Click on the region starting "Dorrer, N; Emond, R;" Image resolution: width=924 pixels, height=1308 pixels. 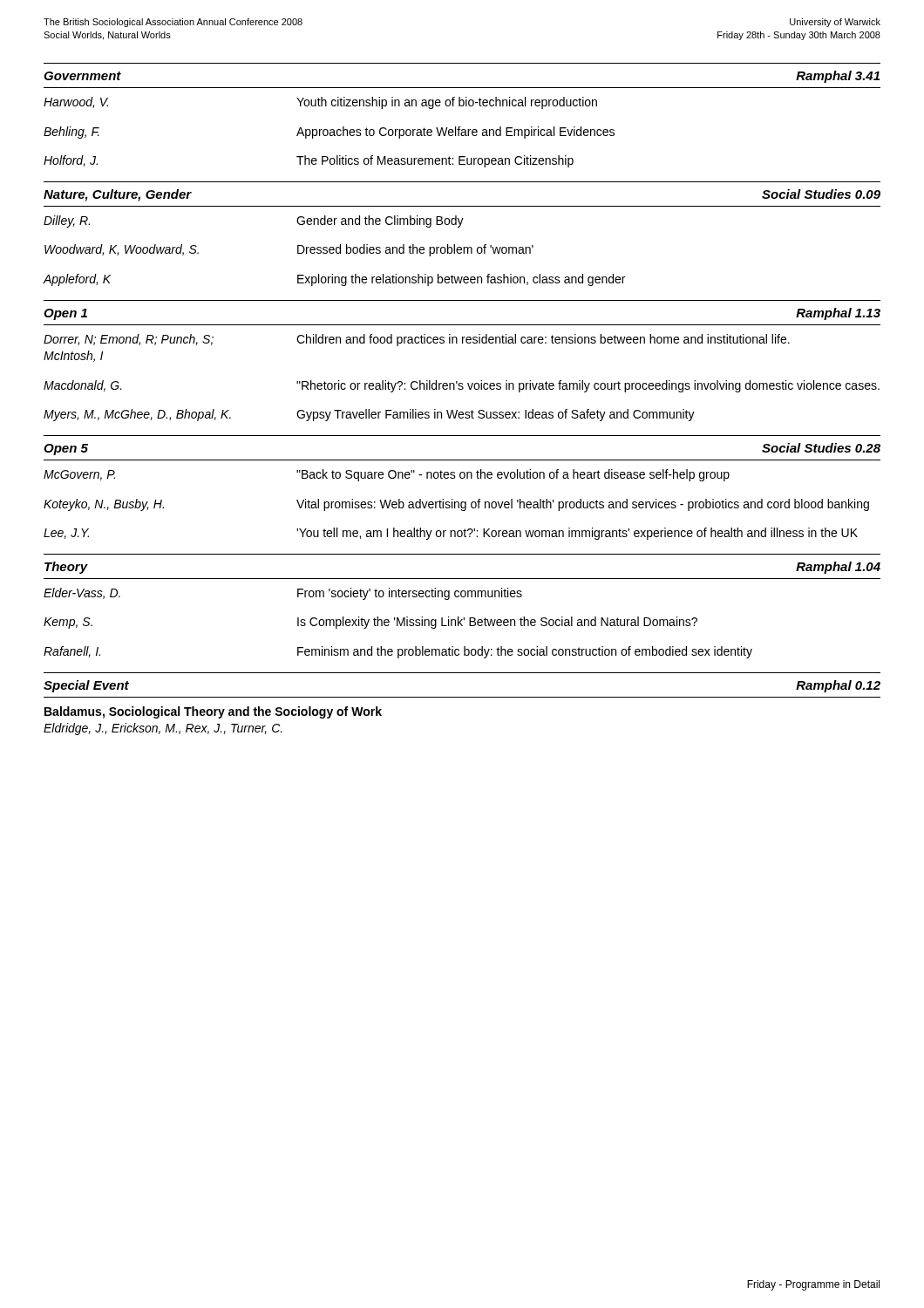pyautogui.click(x=462, y=348)
